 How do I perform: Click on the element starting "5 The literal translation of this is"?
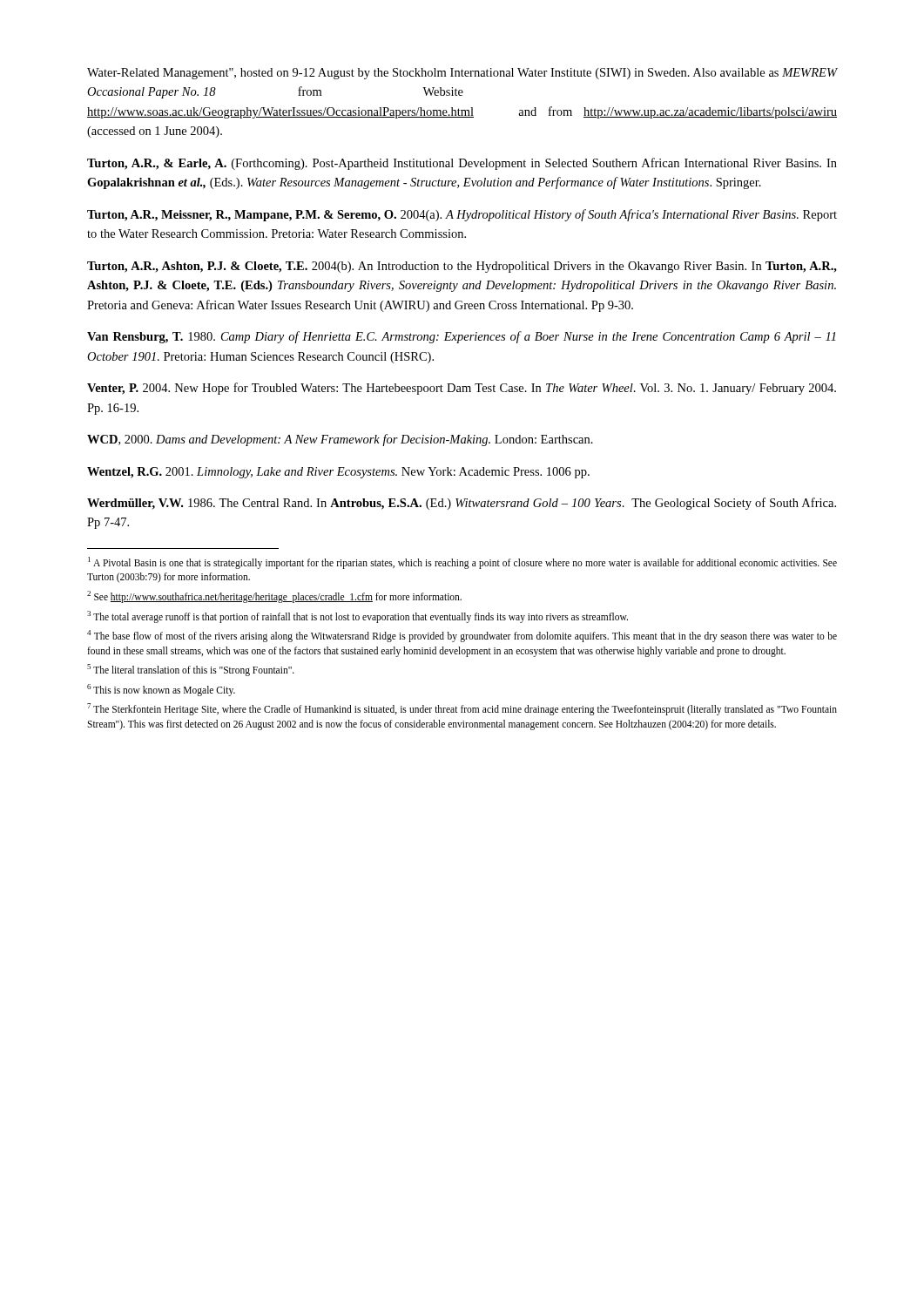point(191,669)
